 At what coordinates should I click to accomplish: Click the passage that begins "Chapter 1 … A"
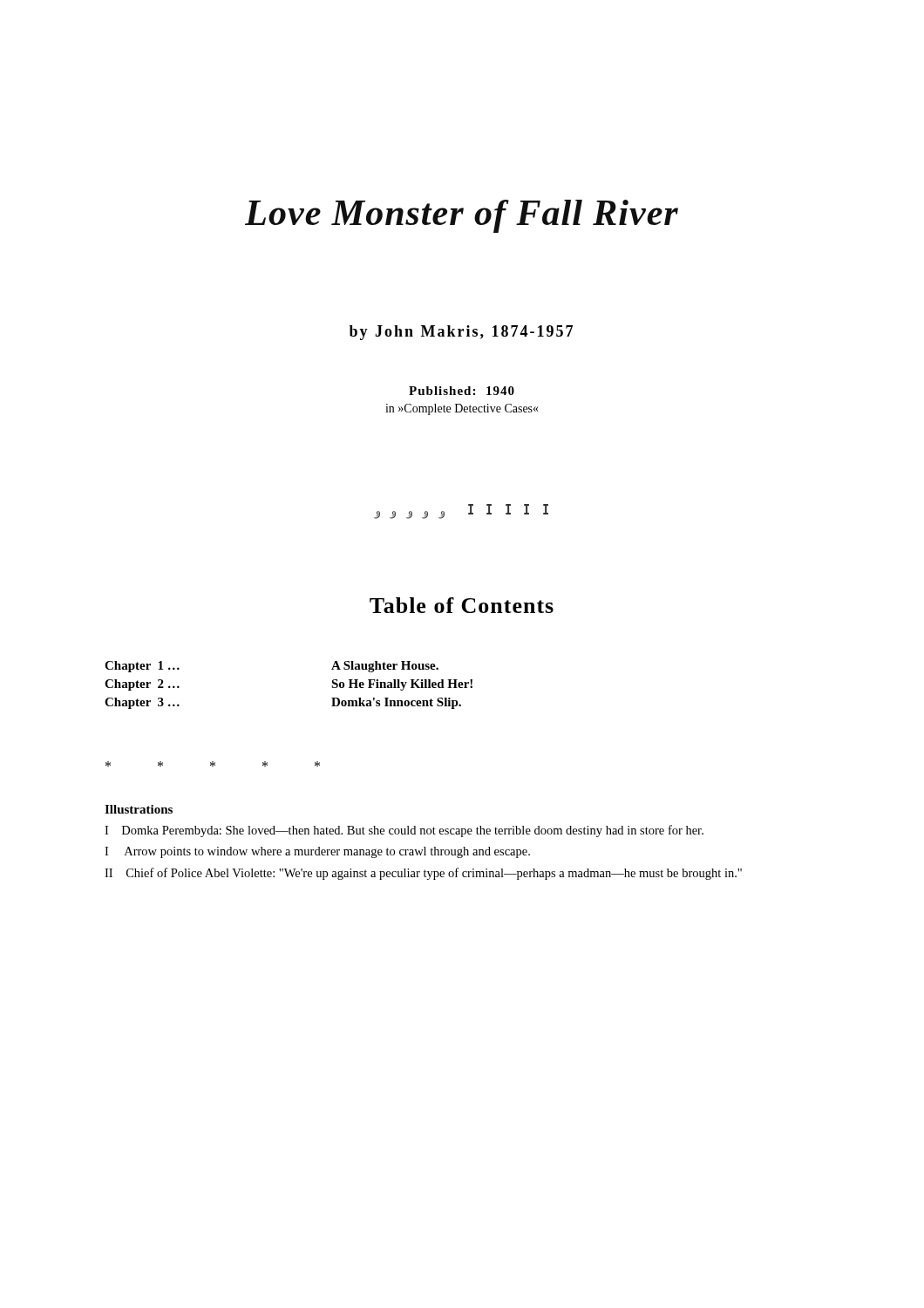pos(462,684)
